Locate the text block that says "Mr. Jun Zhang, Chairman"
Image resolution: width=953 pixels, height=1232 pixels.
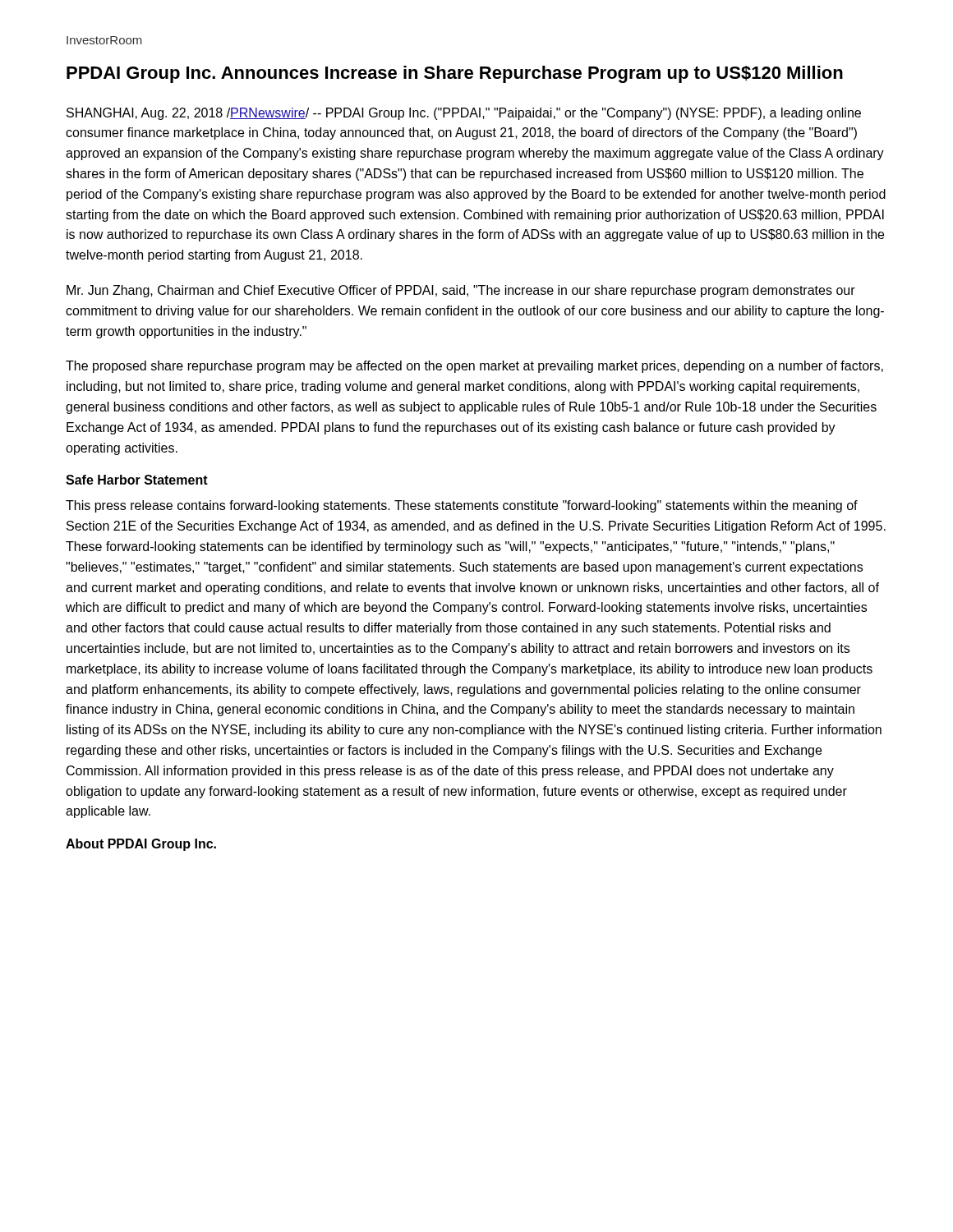click(x=475, y=311)
